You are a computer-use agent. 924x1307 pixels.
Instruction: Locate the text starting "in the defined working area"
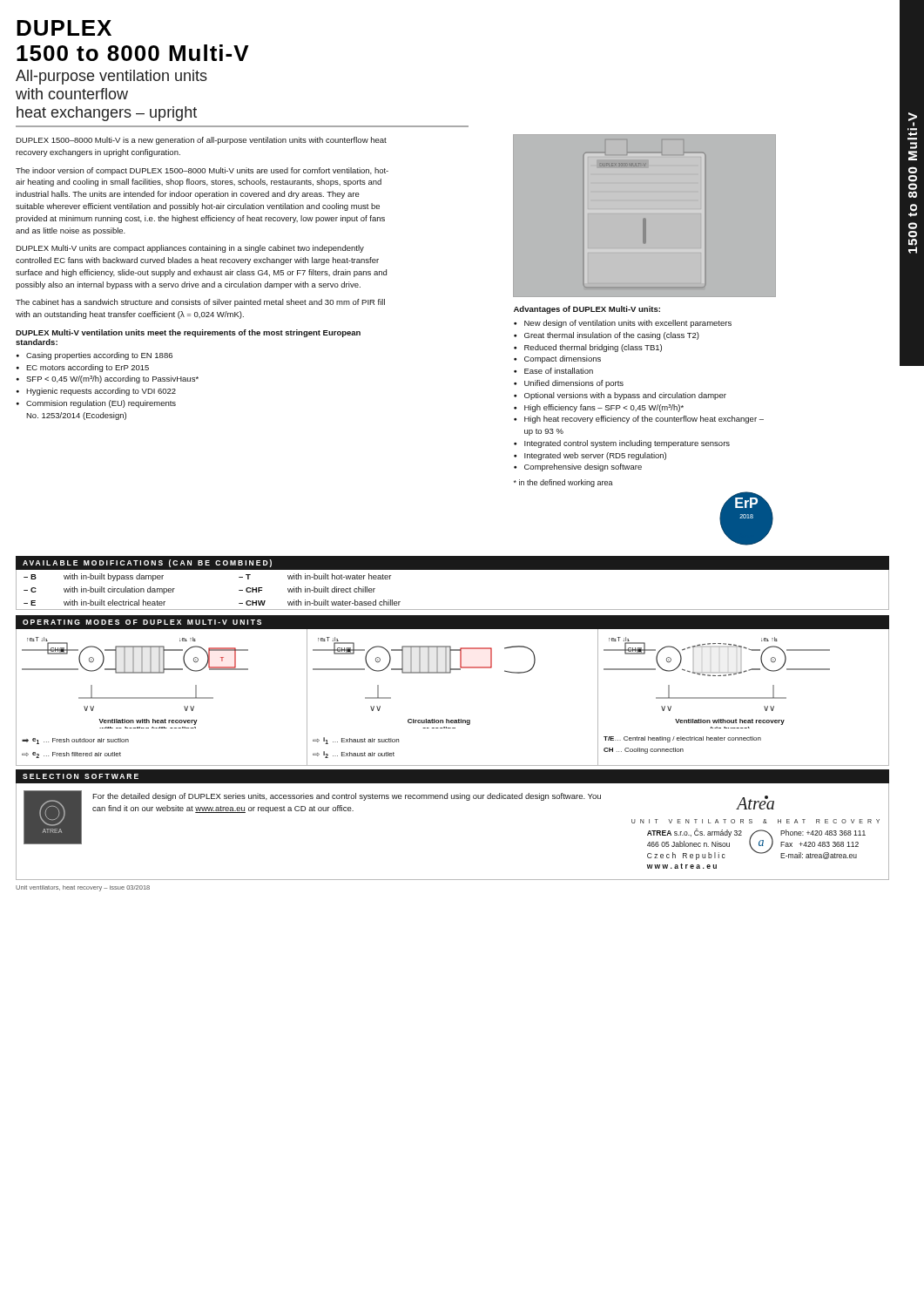pyautogui.click(x=563, y=483)
